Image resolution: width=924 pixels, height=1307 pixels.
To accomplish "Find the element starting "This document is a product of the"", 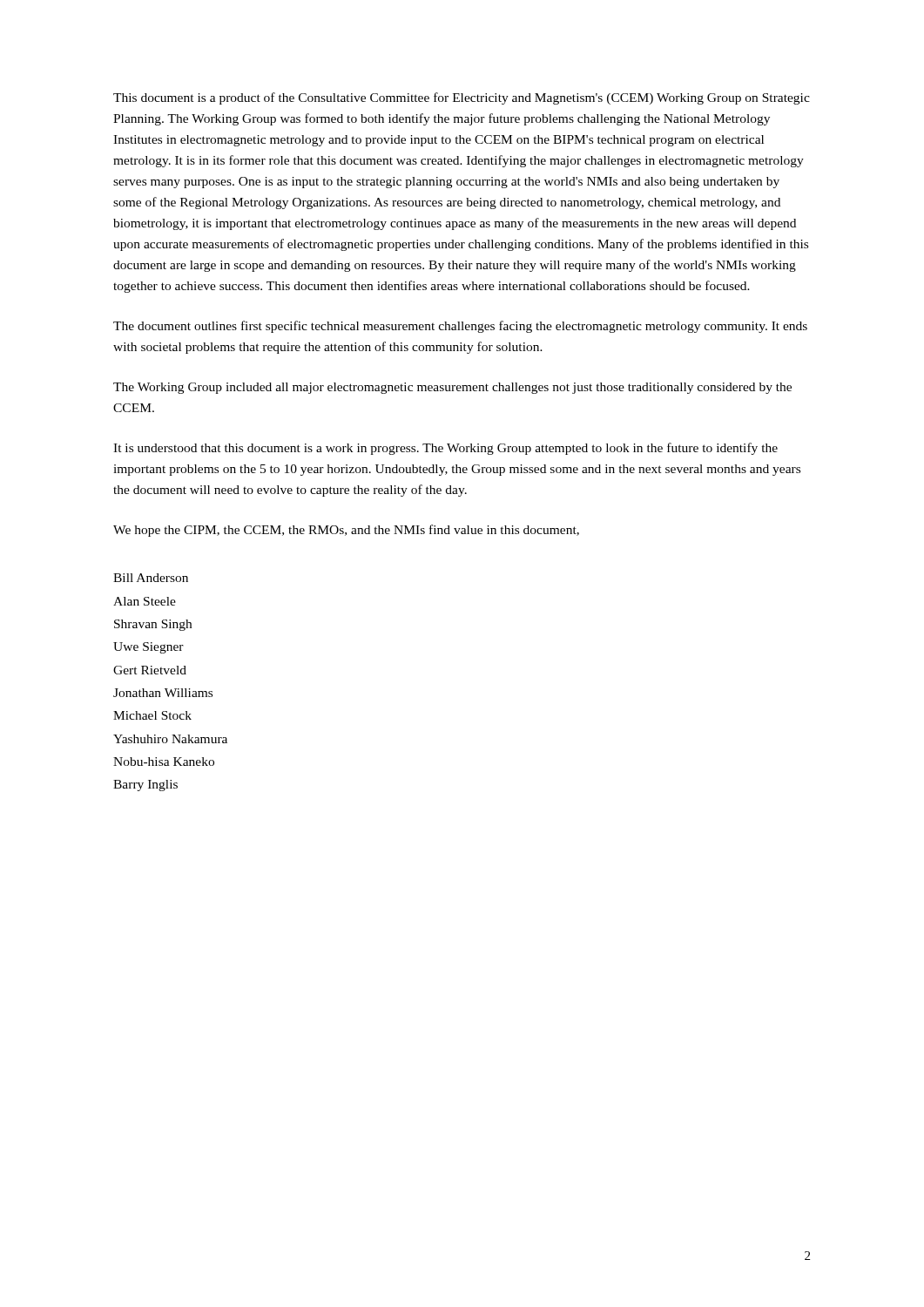I will point(461,191).
